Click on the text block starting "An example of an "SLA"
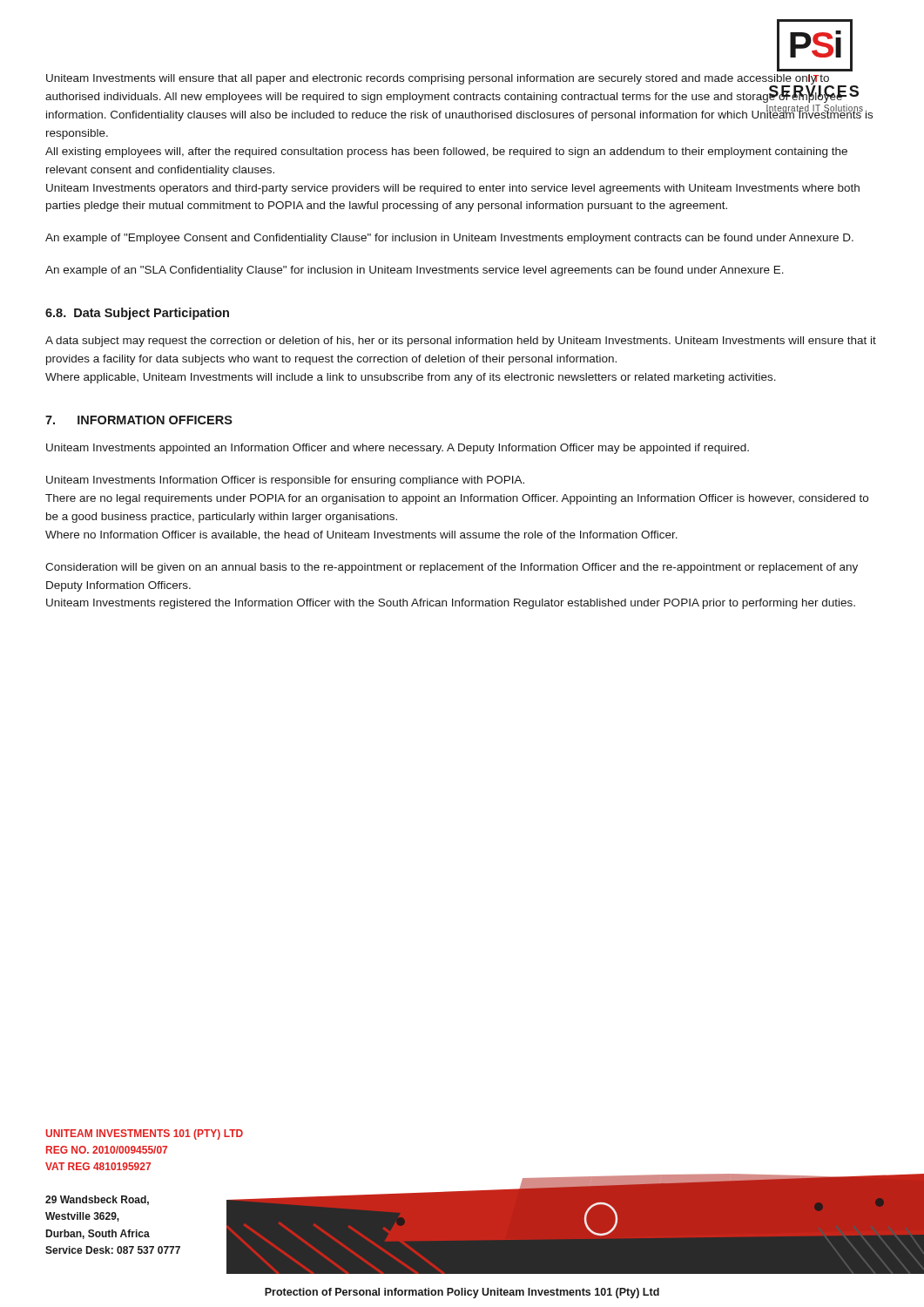This screenshot has width=924, height=1307. (415, 270)
